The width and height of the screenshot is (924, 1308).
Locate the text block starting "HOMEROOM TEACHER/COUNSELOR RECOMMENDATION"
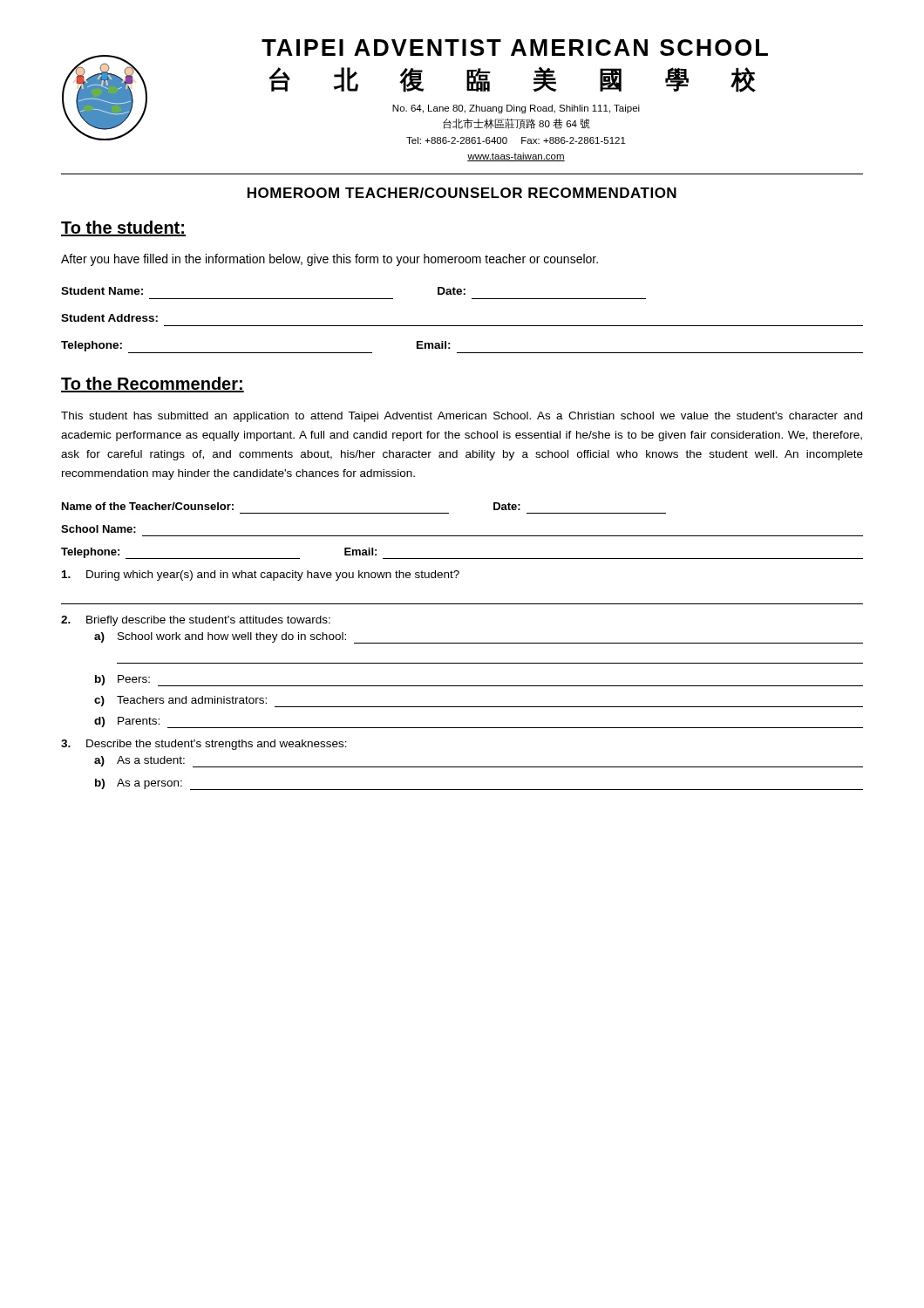(462, 193)
